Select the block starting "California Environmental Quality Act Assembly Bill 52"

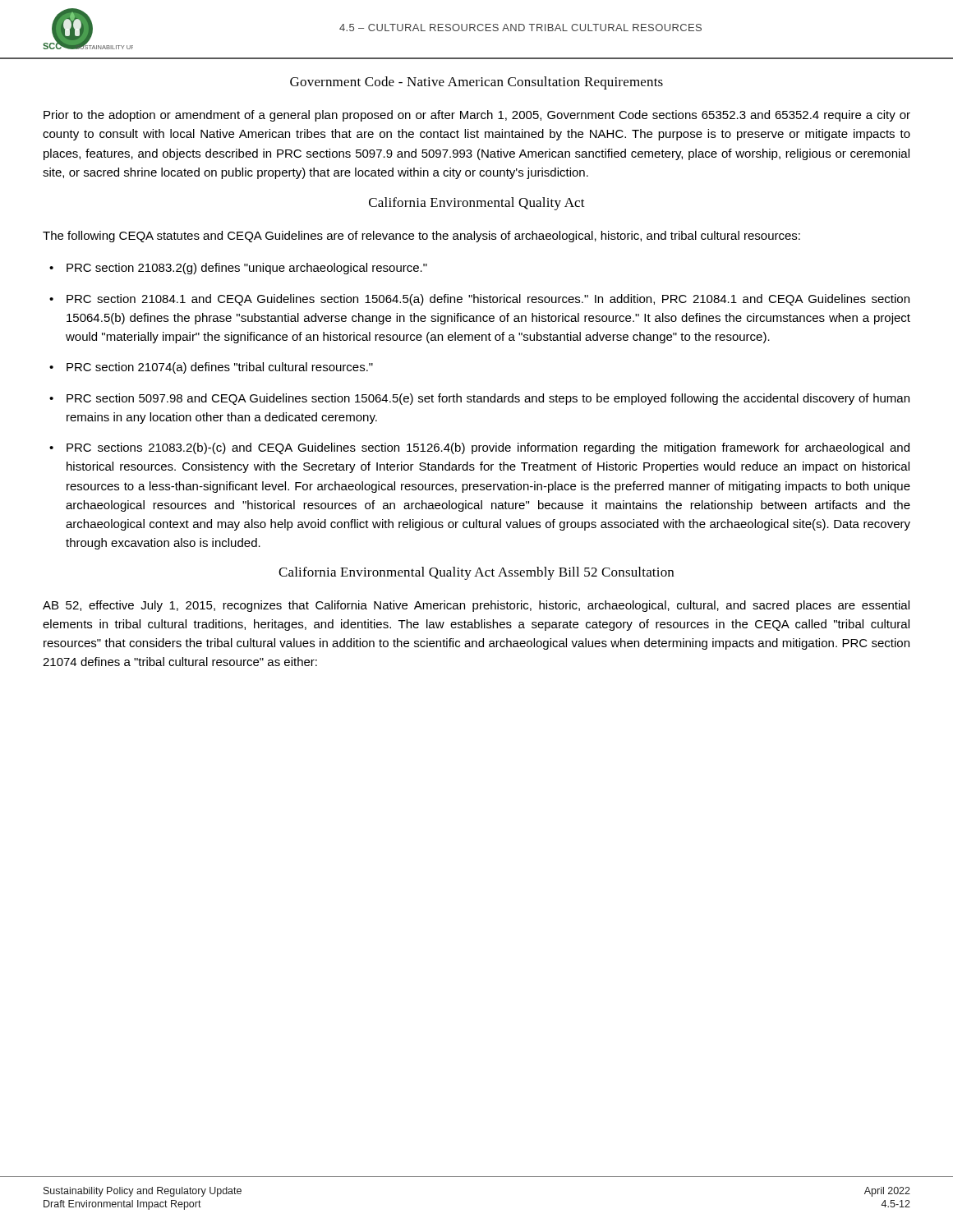pyautogui.click(x=476, y=572)
